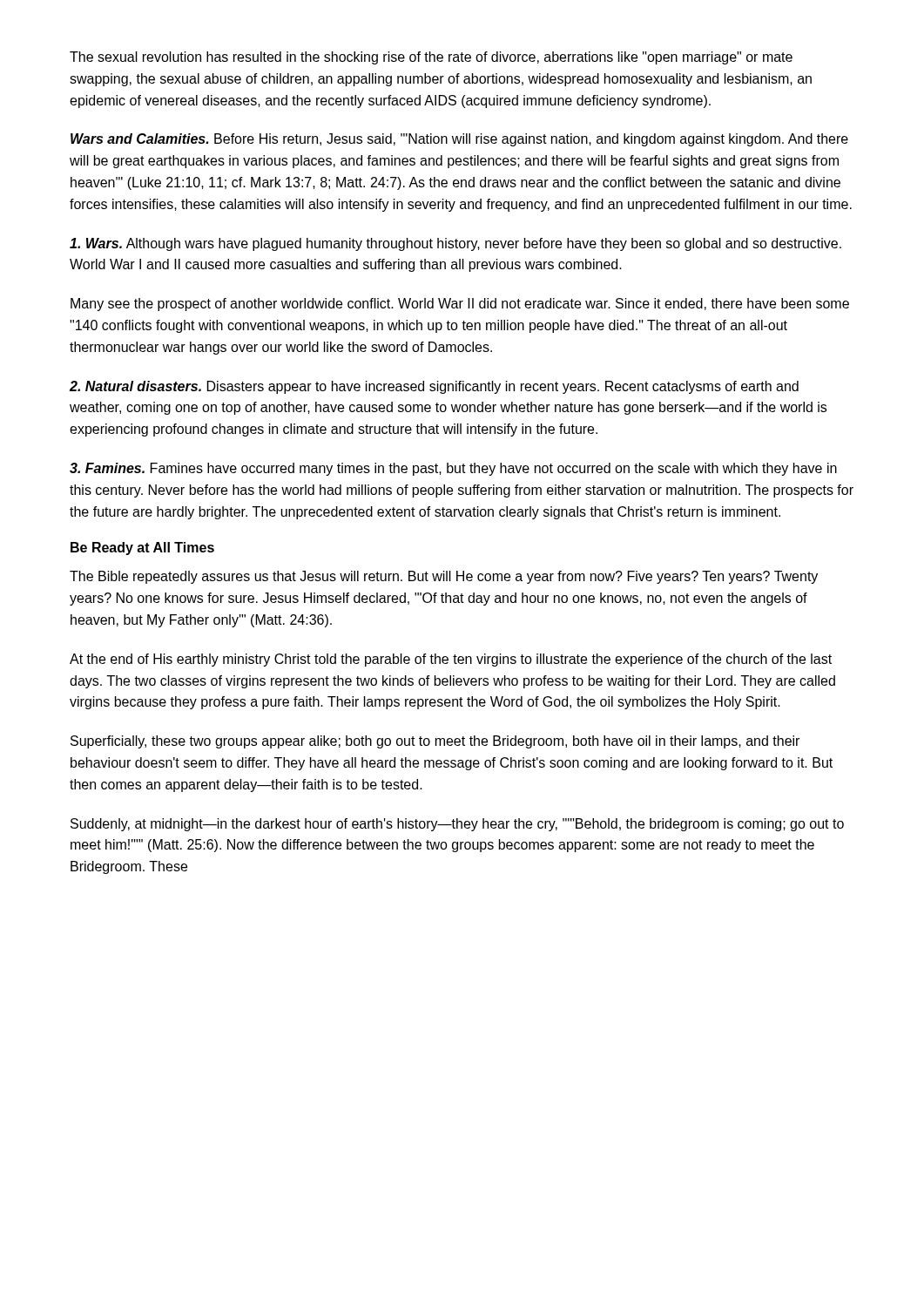Locate the text block with the text "At the end of His earthly"
This screenshot has height=1307, width=924.
coord(453,681)
